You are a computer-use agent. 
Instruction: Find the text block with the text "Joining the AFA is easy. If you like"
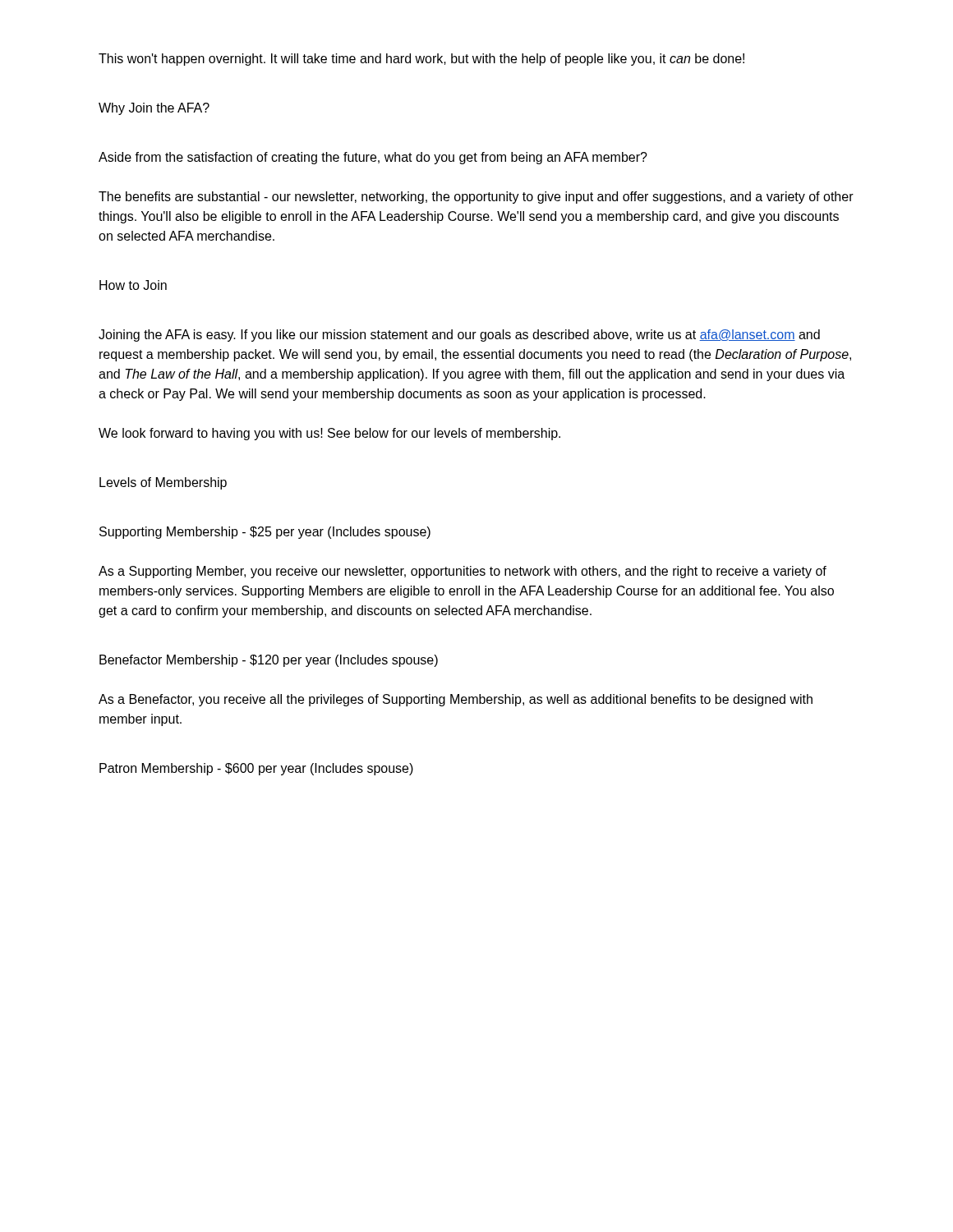(x=476, y=365)
